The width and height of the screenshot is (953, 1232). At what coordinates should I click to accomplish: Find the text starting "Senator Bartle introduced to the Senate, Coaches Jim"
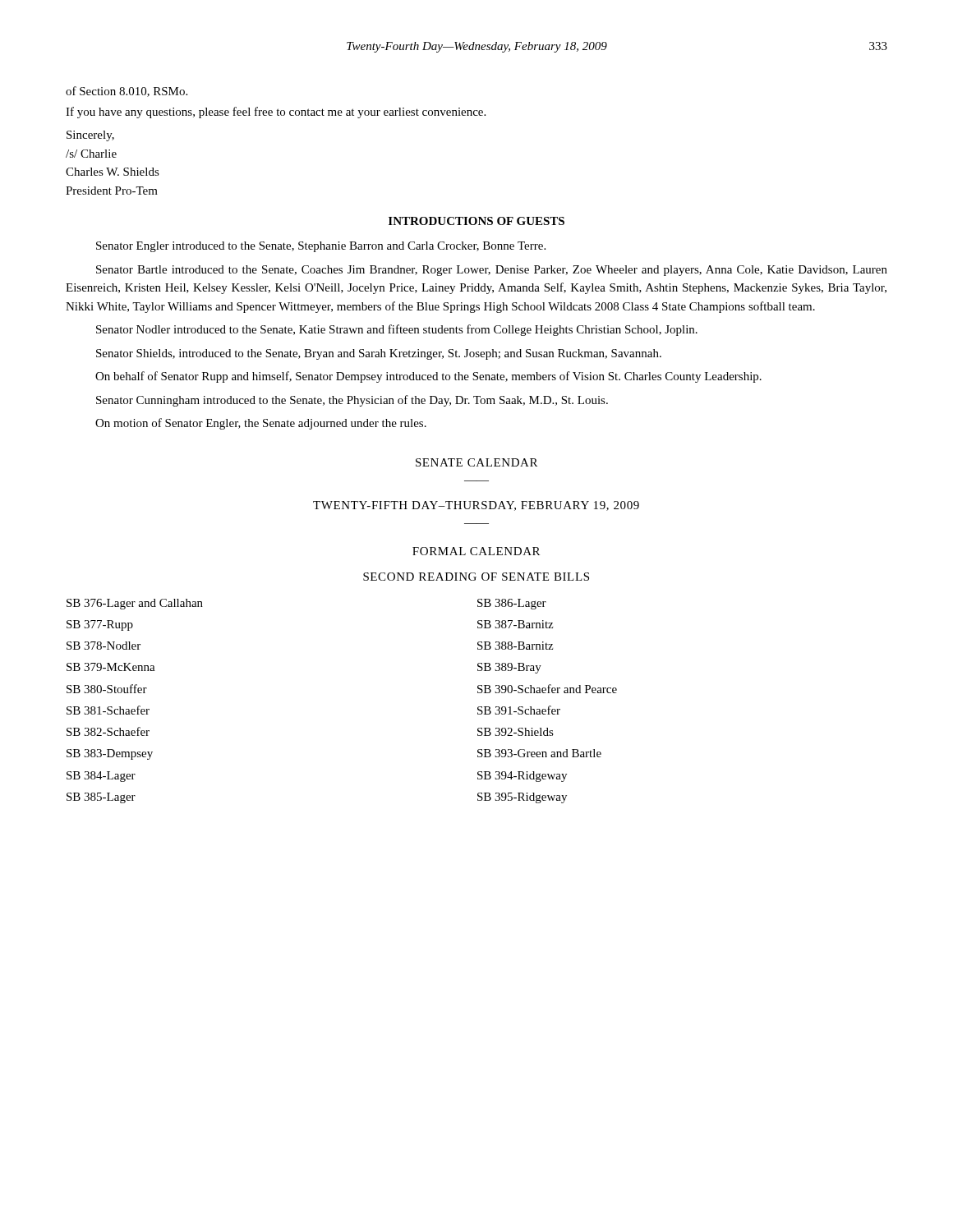coord(476,287)
